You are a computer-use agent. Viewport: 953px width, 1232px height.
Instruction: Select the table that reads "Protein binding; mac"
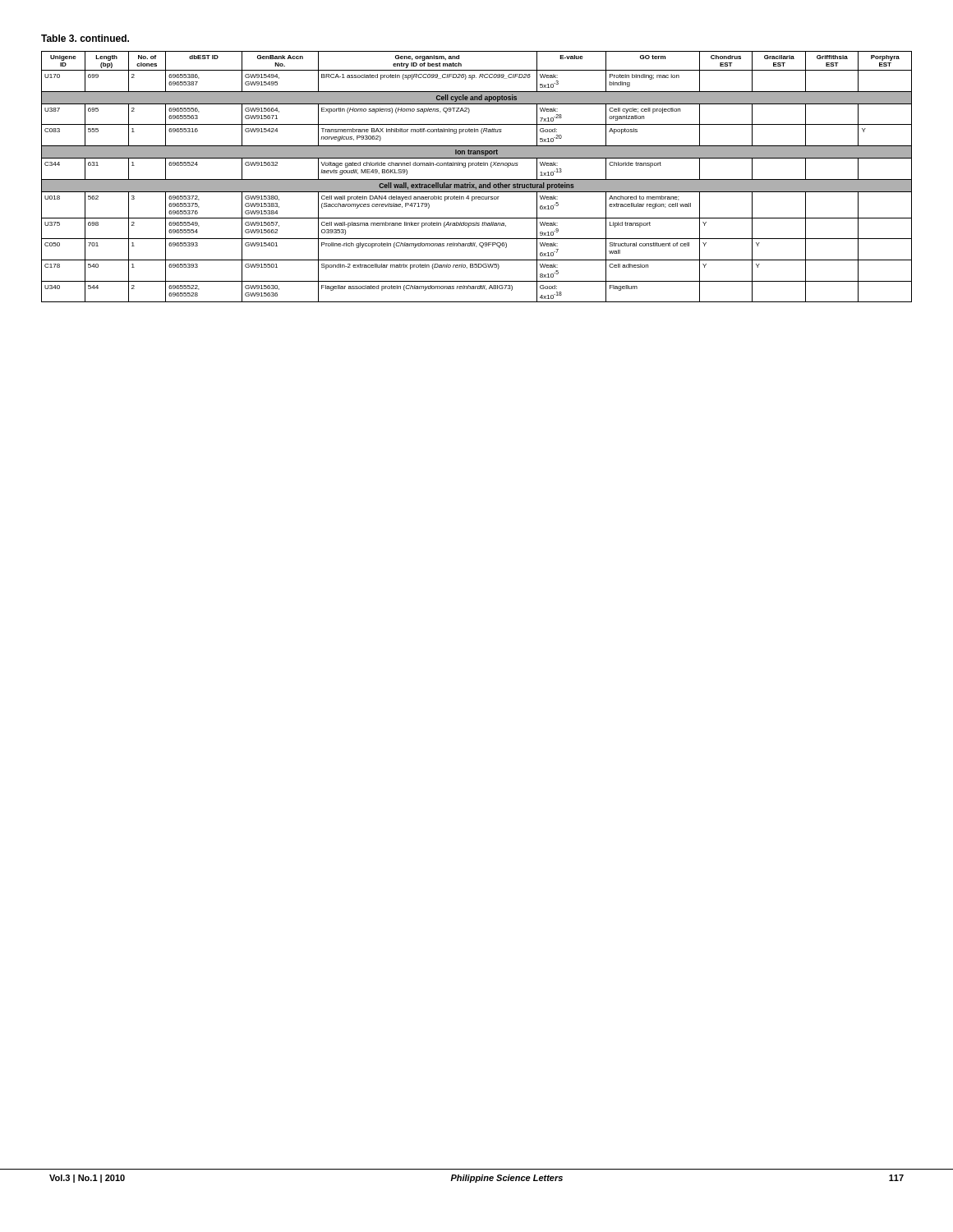(476, 177)
